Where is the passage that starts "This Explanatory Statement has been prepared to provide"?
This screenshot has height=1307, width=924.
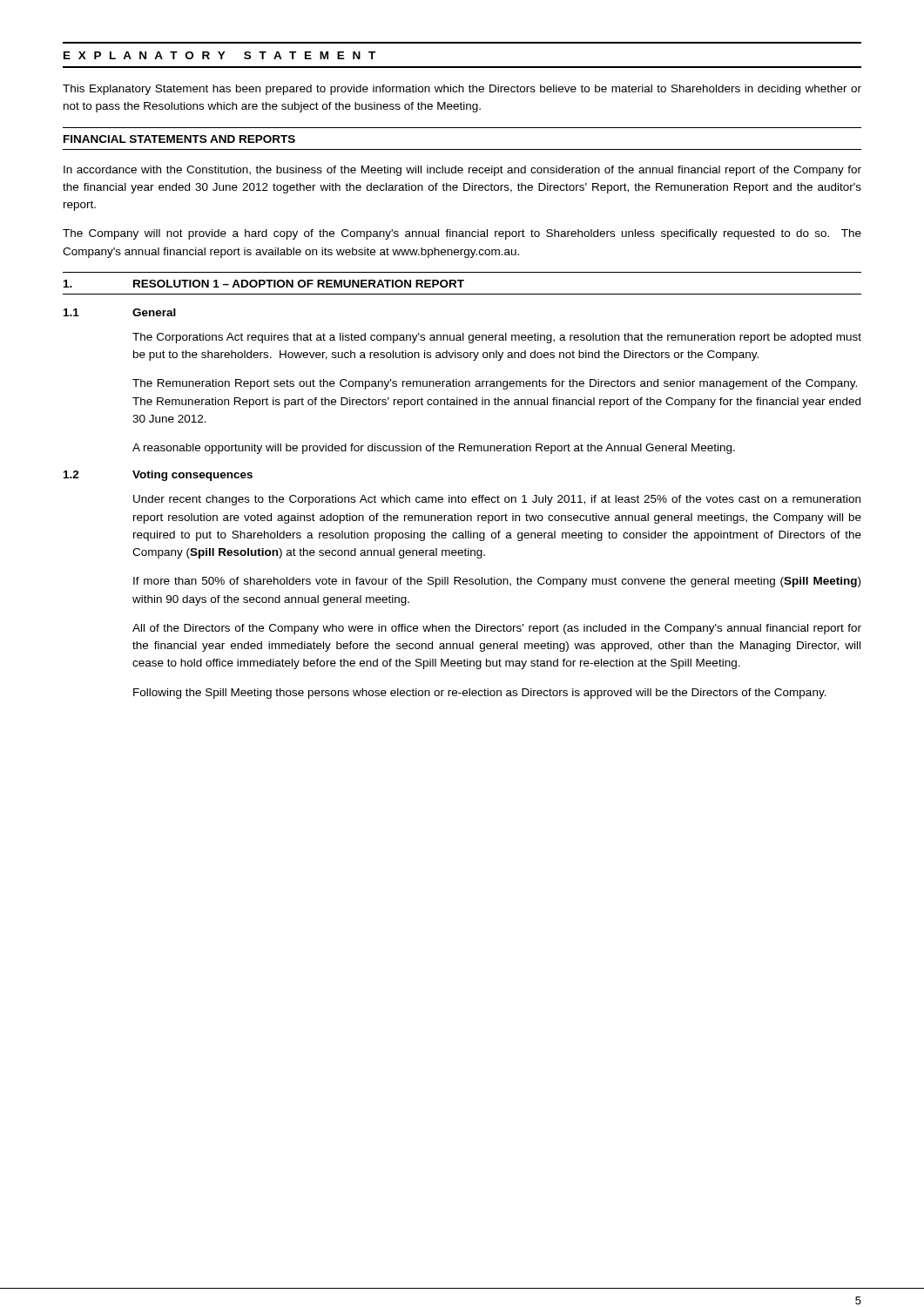[x=462, y=98]
